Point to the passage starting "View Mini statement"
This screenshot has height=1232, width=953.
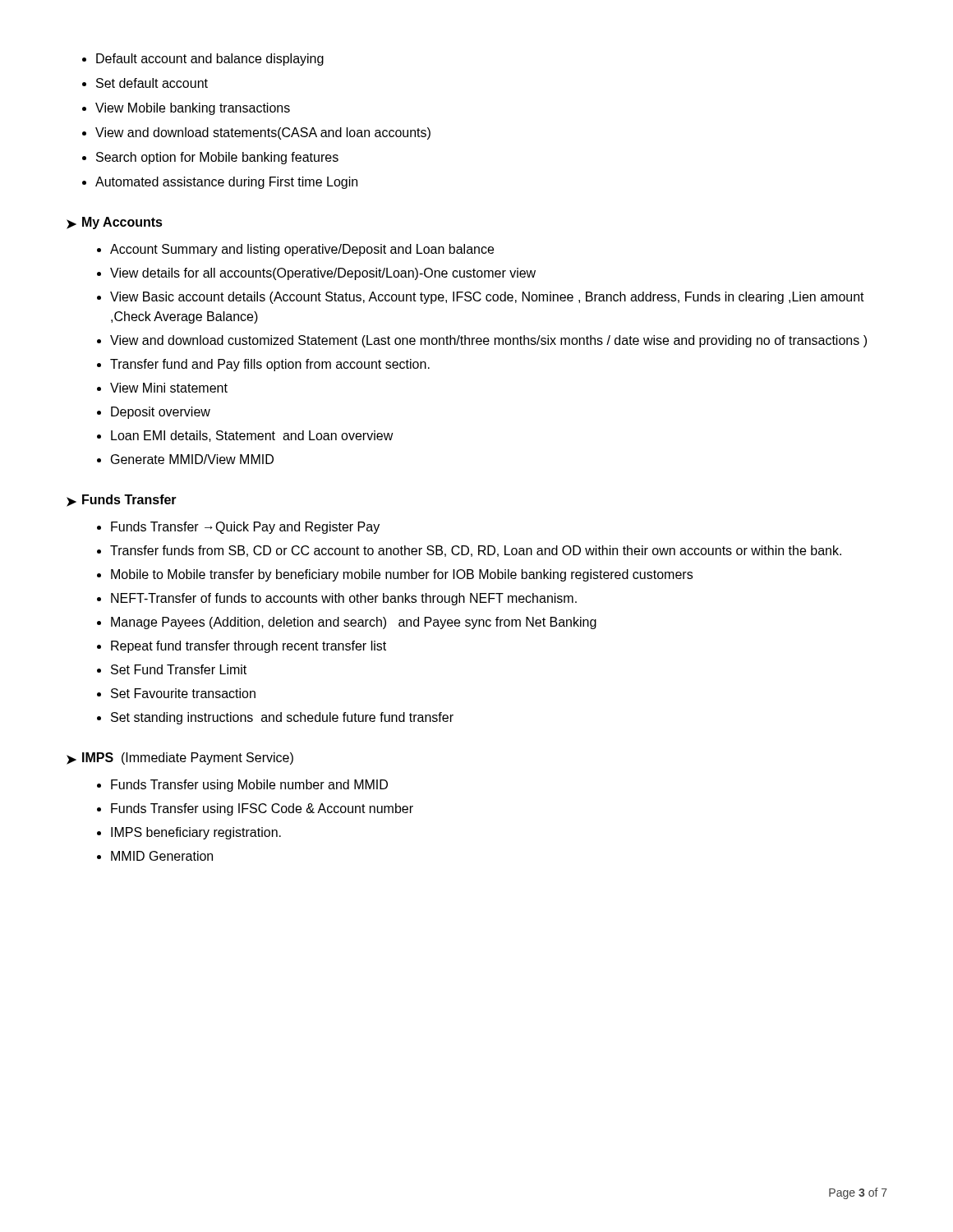click(169, 388)
